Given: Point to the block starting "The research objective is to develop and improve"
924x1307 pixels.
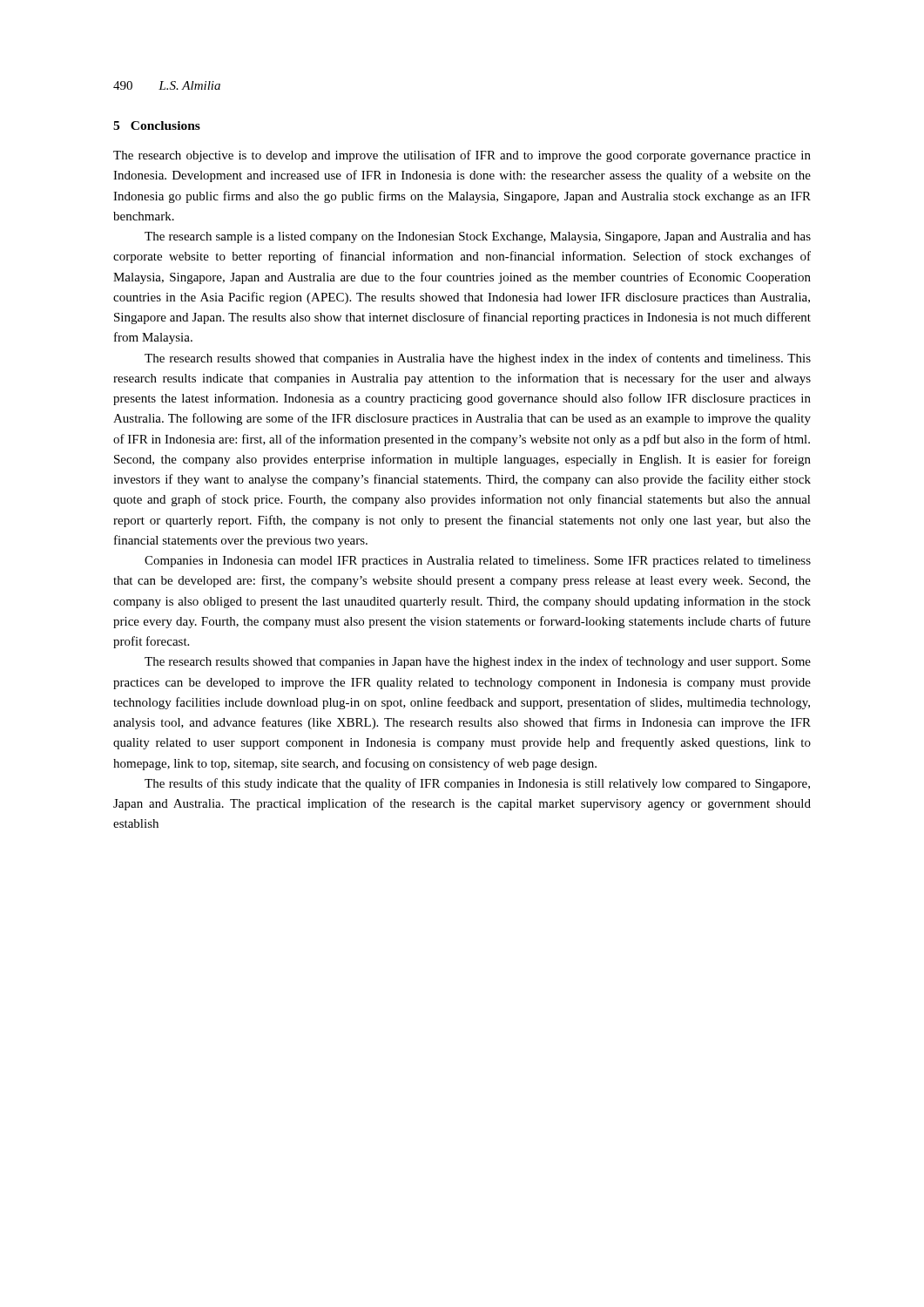Looking at the screenshot, I should tap(462, 490).
